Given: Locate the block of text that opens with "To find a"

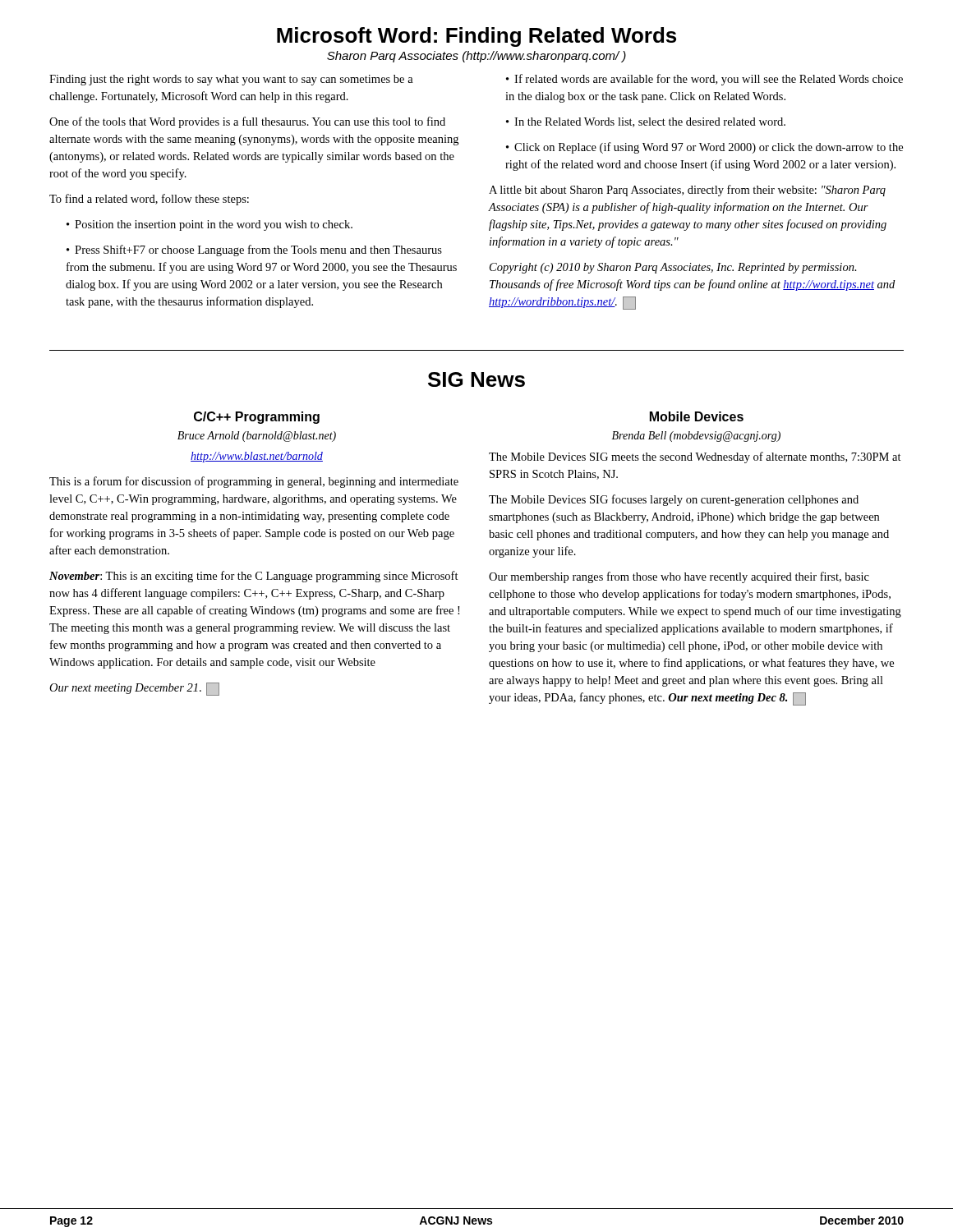Looking at the screenshot, I should [x=257, y=199].
